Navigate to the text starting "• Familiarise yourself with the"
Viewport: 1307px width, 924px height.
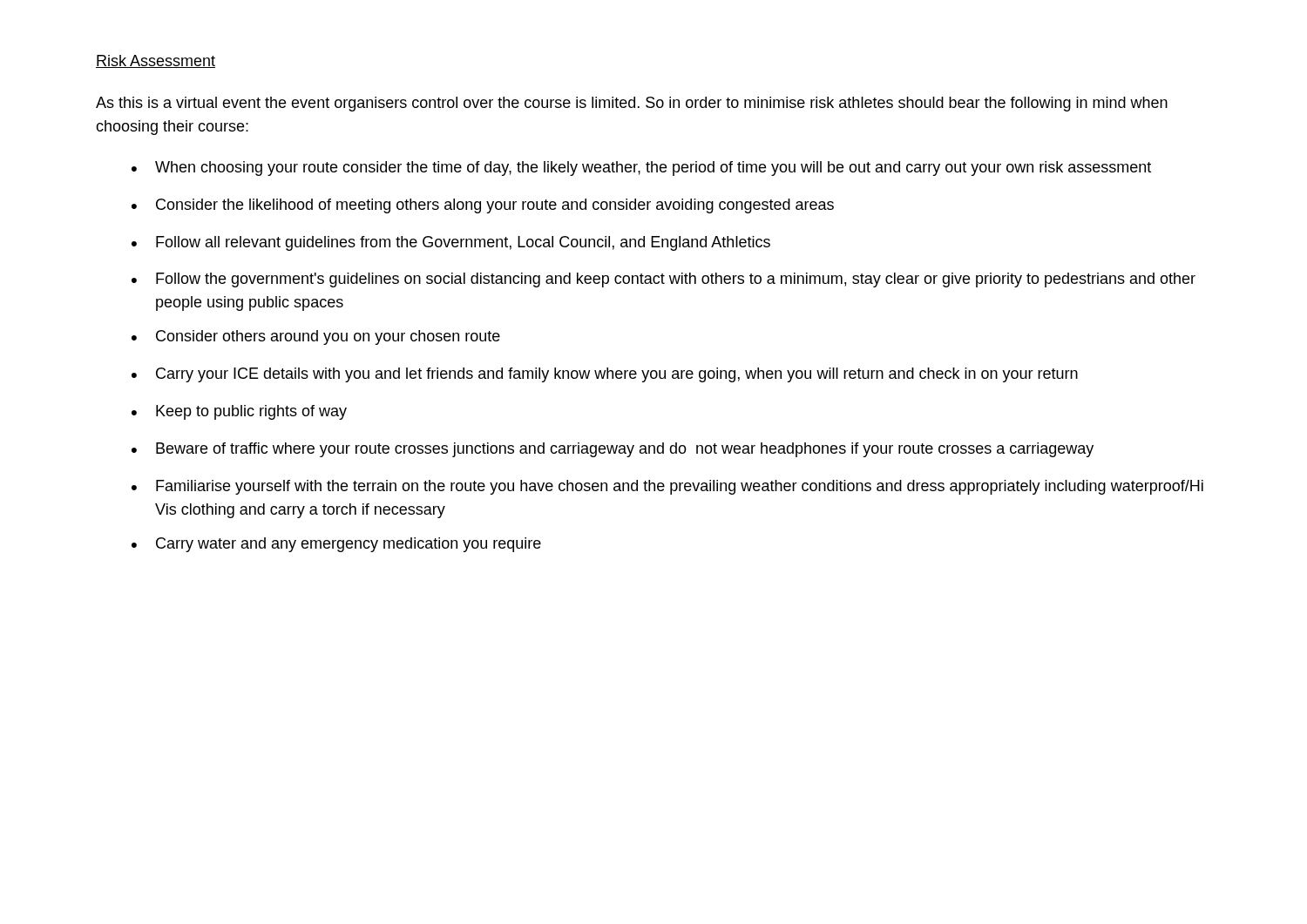click(671, 498)
